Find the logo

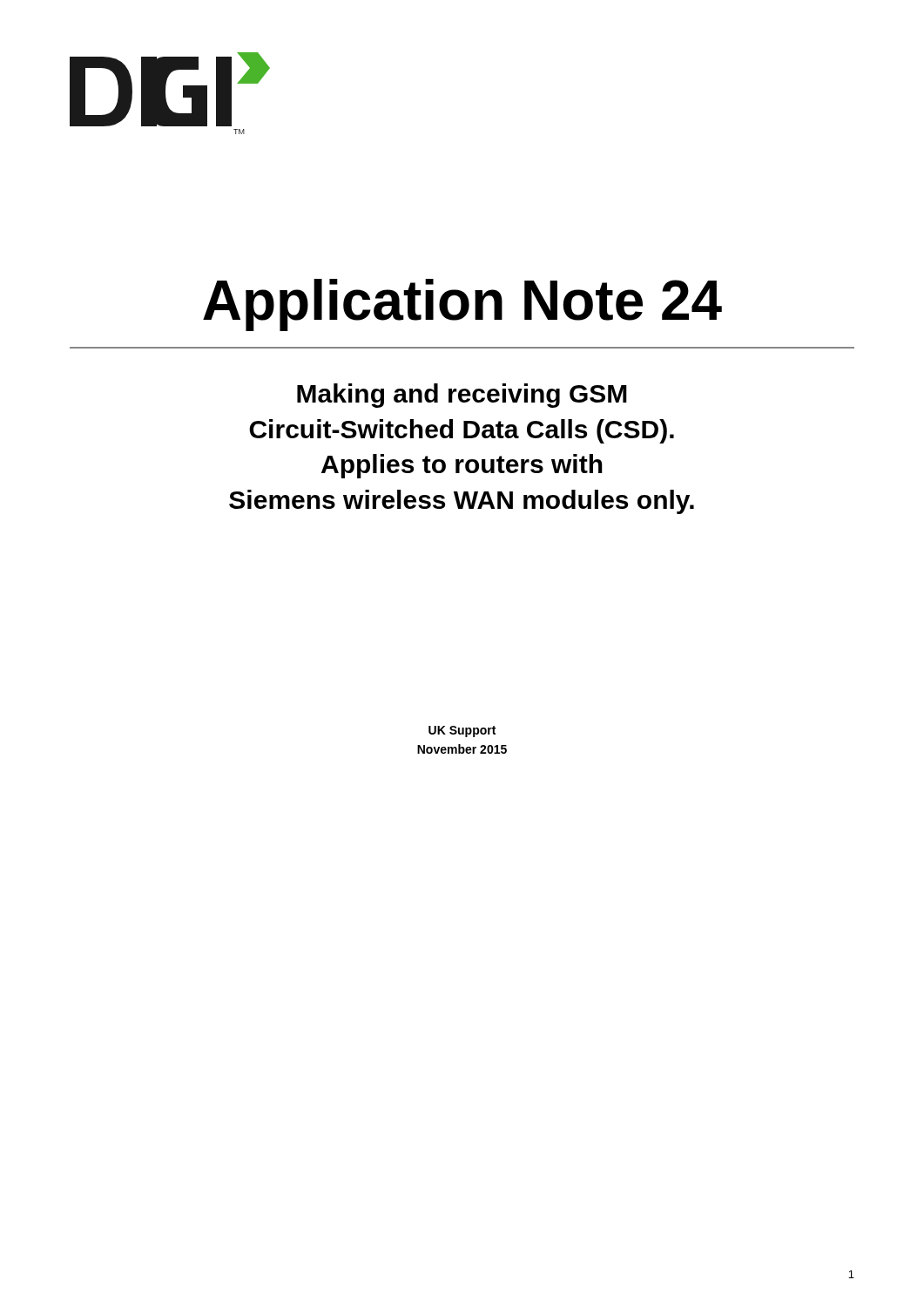170,100
